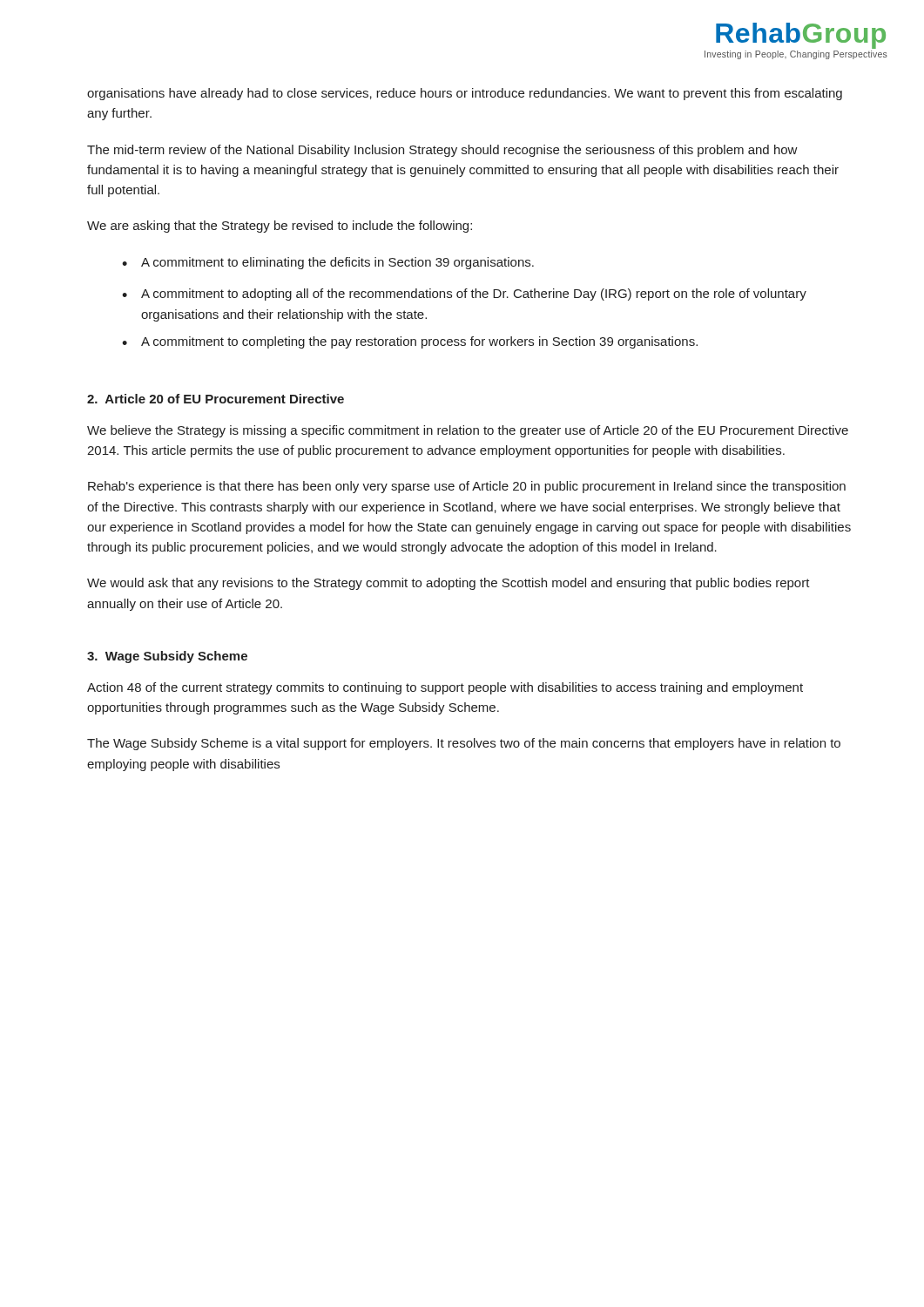This screenshot has height=1307, width=924.
Task: Select the text block starting "• A commitment to eliminating the deficits in"
Action: click(488, 264)
